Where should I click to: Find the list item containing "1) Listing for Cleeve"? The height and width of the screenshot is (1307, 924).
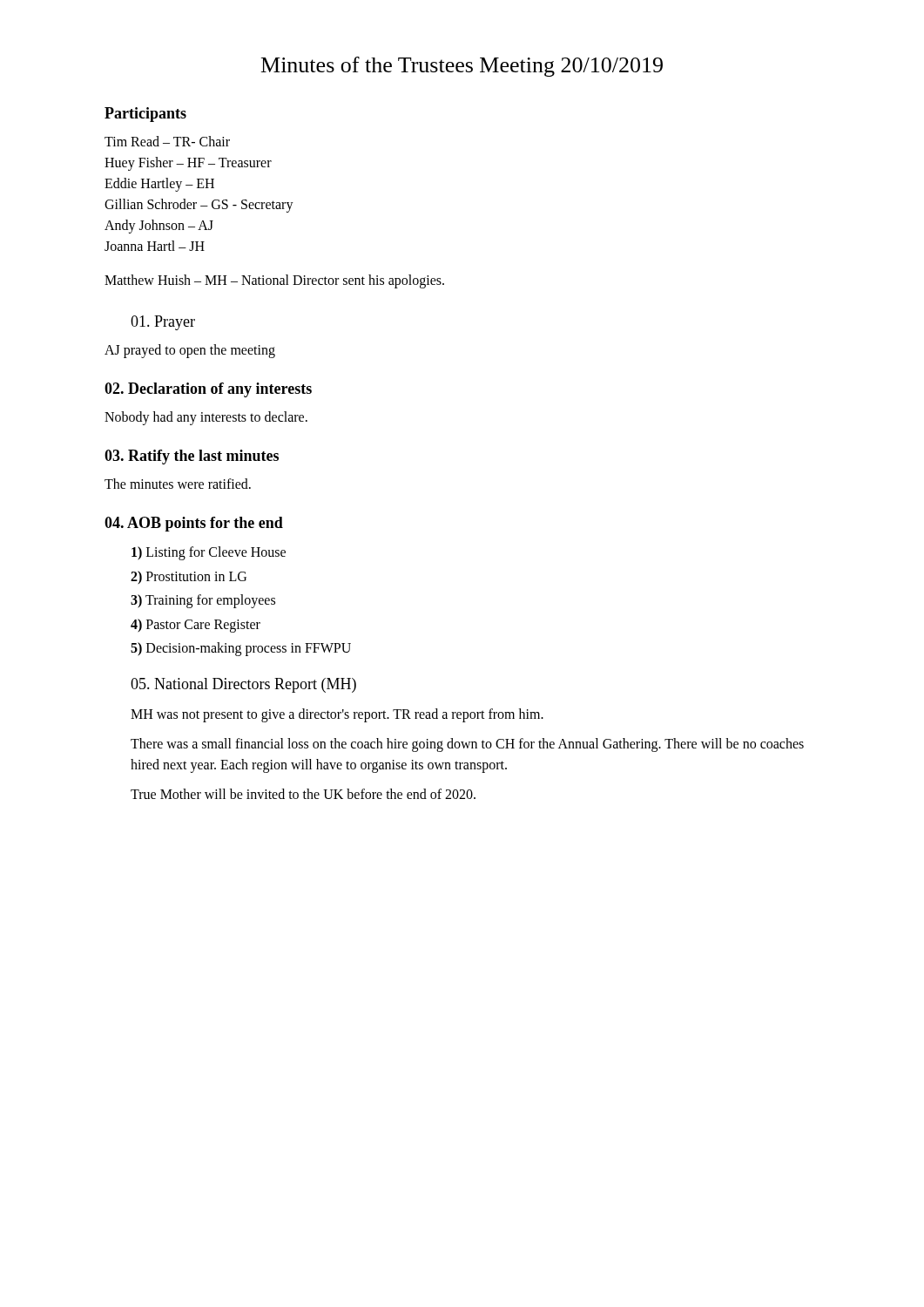click(208, 552)
